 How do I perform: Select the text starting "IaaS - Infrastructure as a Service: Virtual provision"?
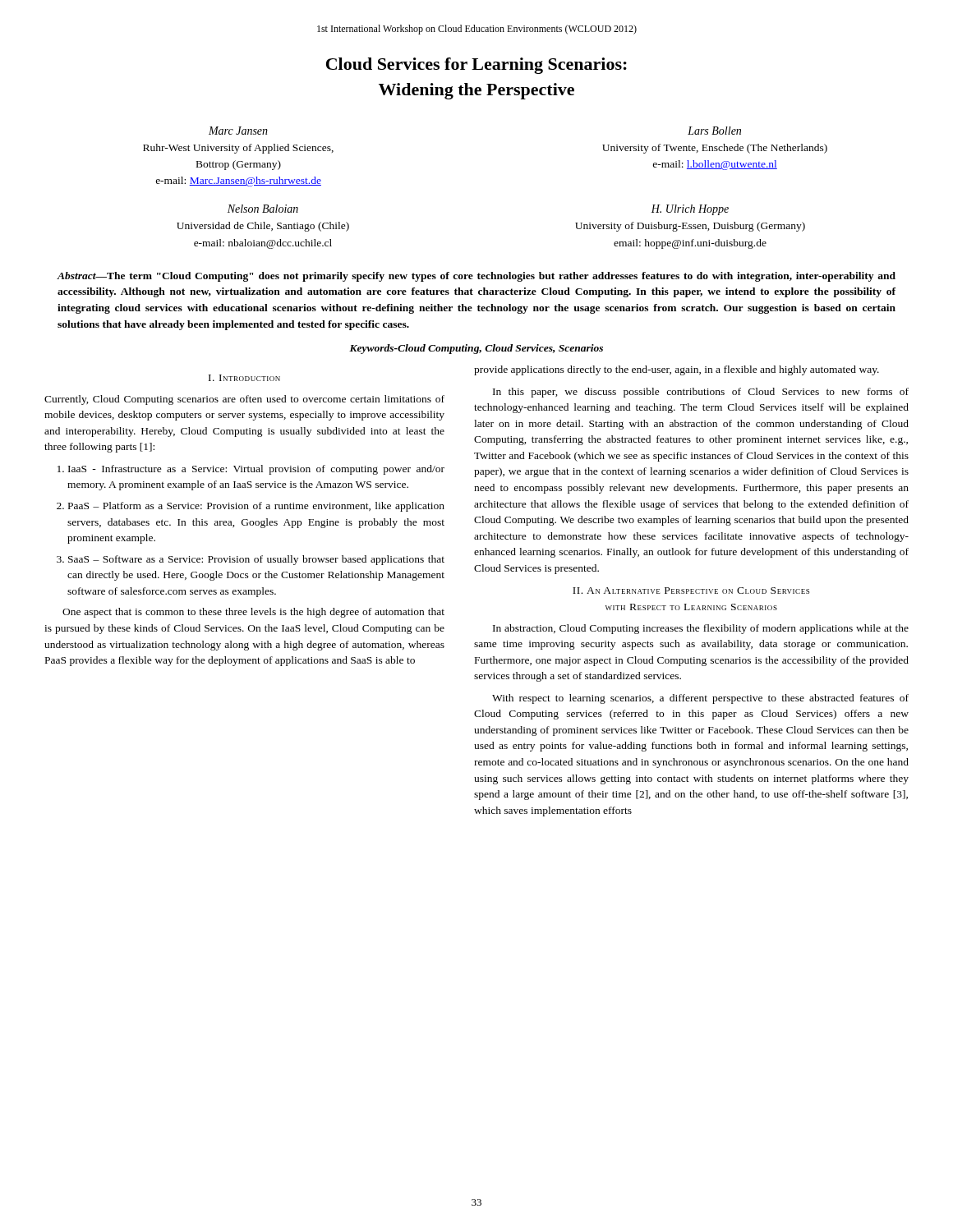[x=256, y=477]
